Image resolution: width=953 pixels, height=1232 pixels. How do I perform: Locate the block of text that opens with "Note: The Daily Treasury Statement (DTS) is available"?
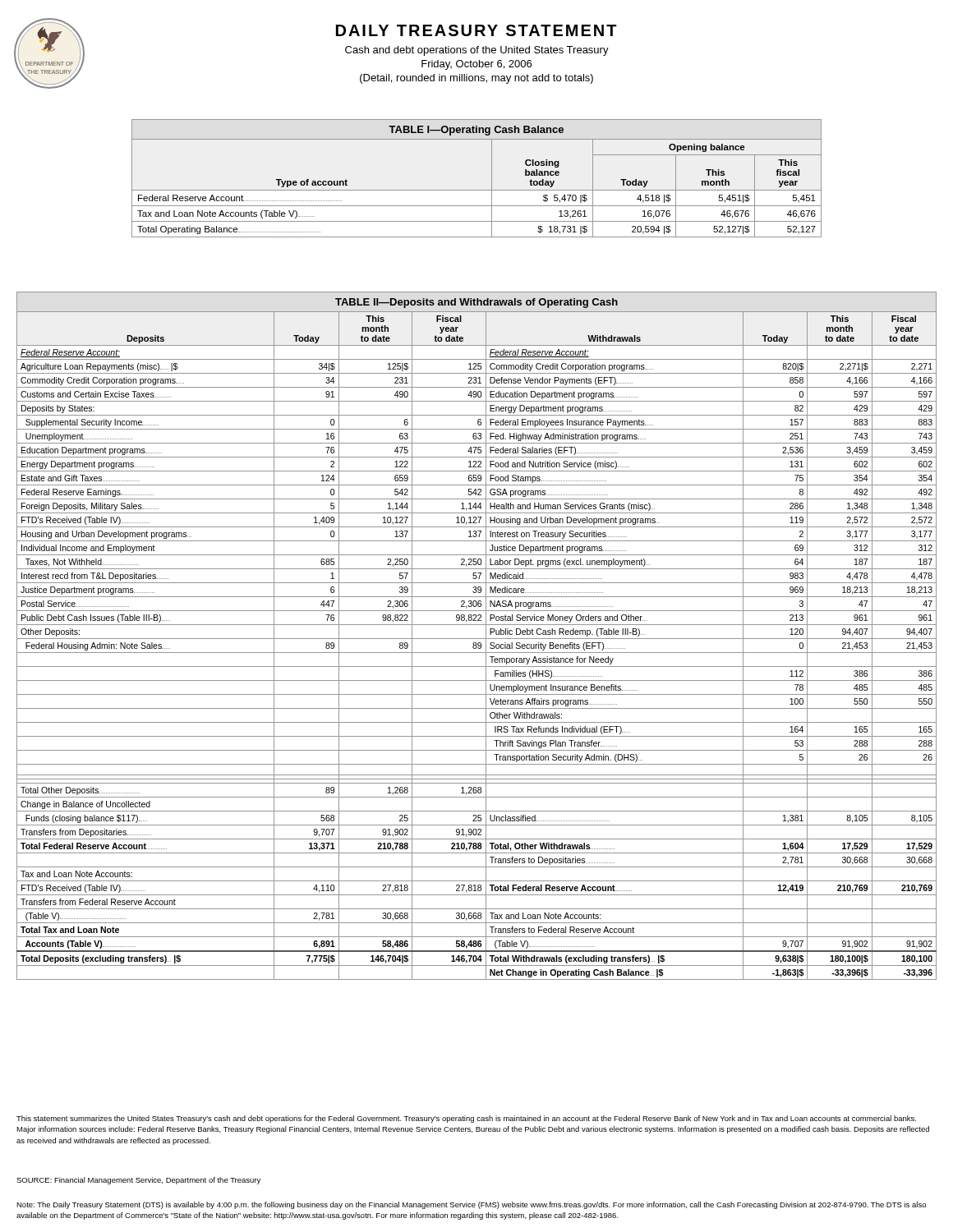(471, 1210)
